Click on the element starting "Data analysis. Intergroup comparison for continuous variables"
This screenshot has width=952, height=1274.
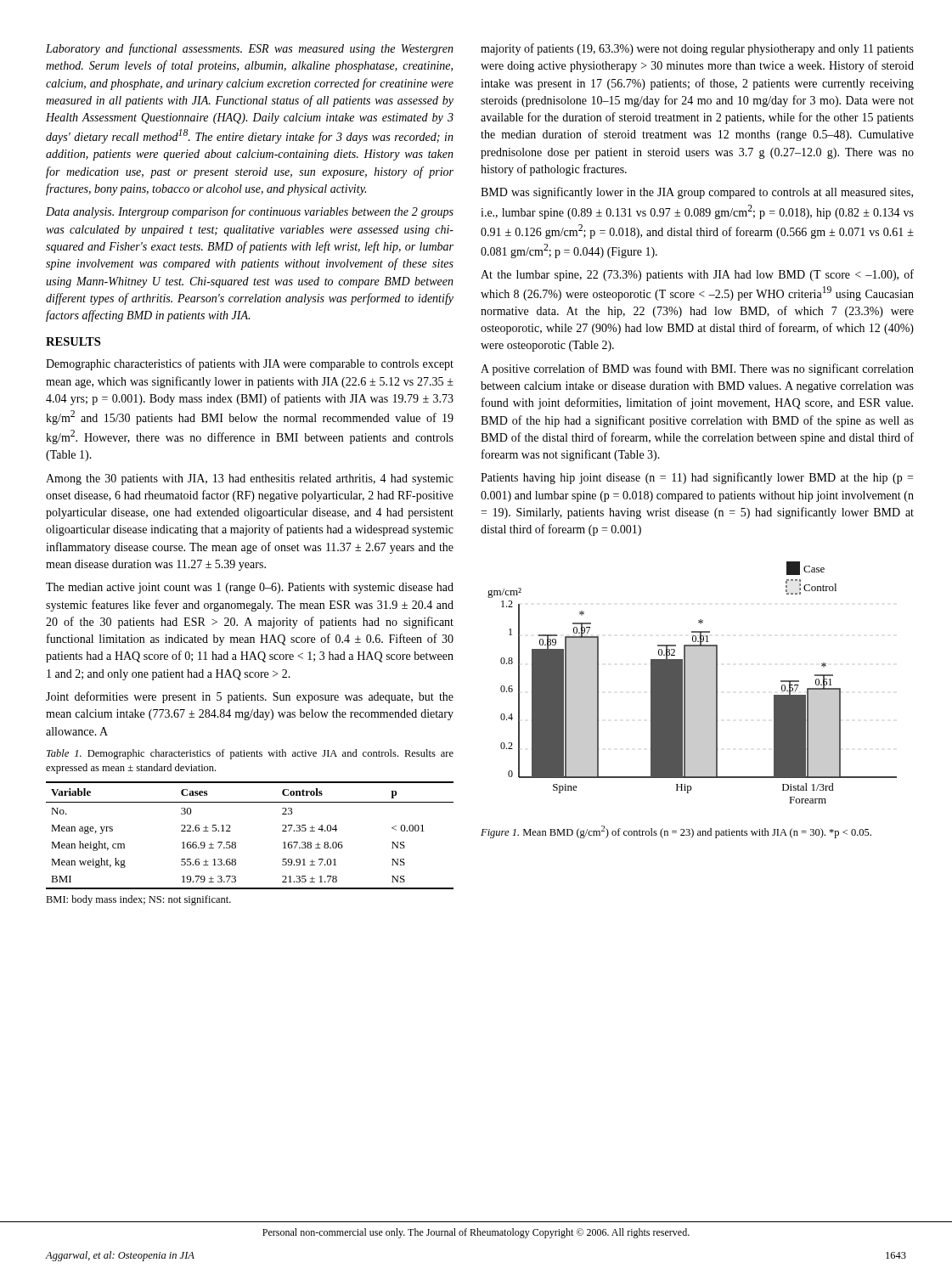pyautogui.click(x=250, y=264)
